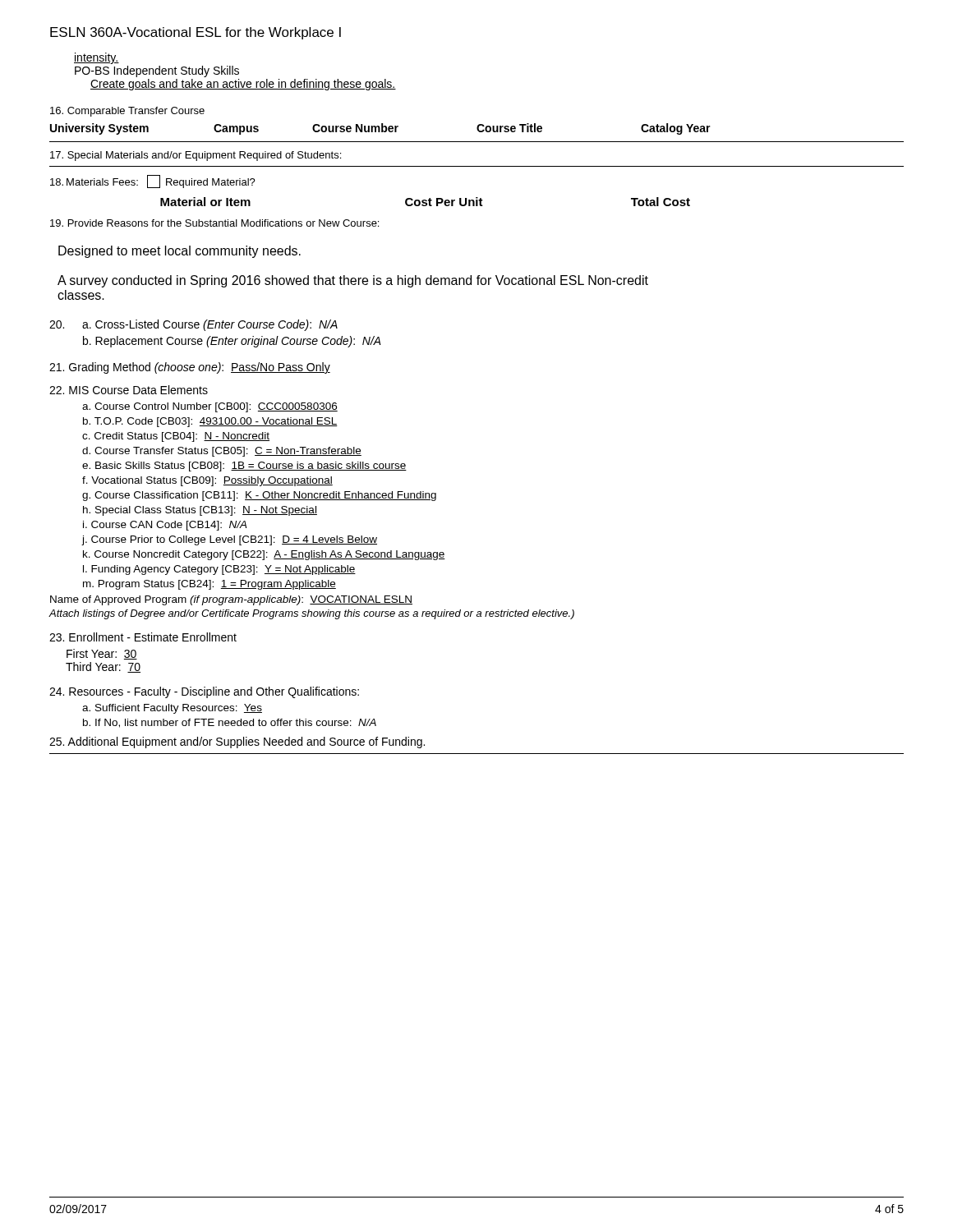953x1232 pixels.
Task: Find the list item that reads "e. Basic Skills"
Action: (x=244, y=465)
